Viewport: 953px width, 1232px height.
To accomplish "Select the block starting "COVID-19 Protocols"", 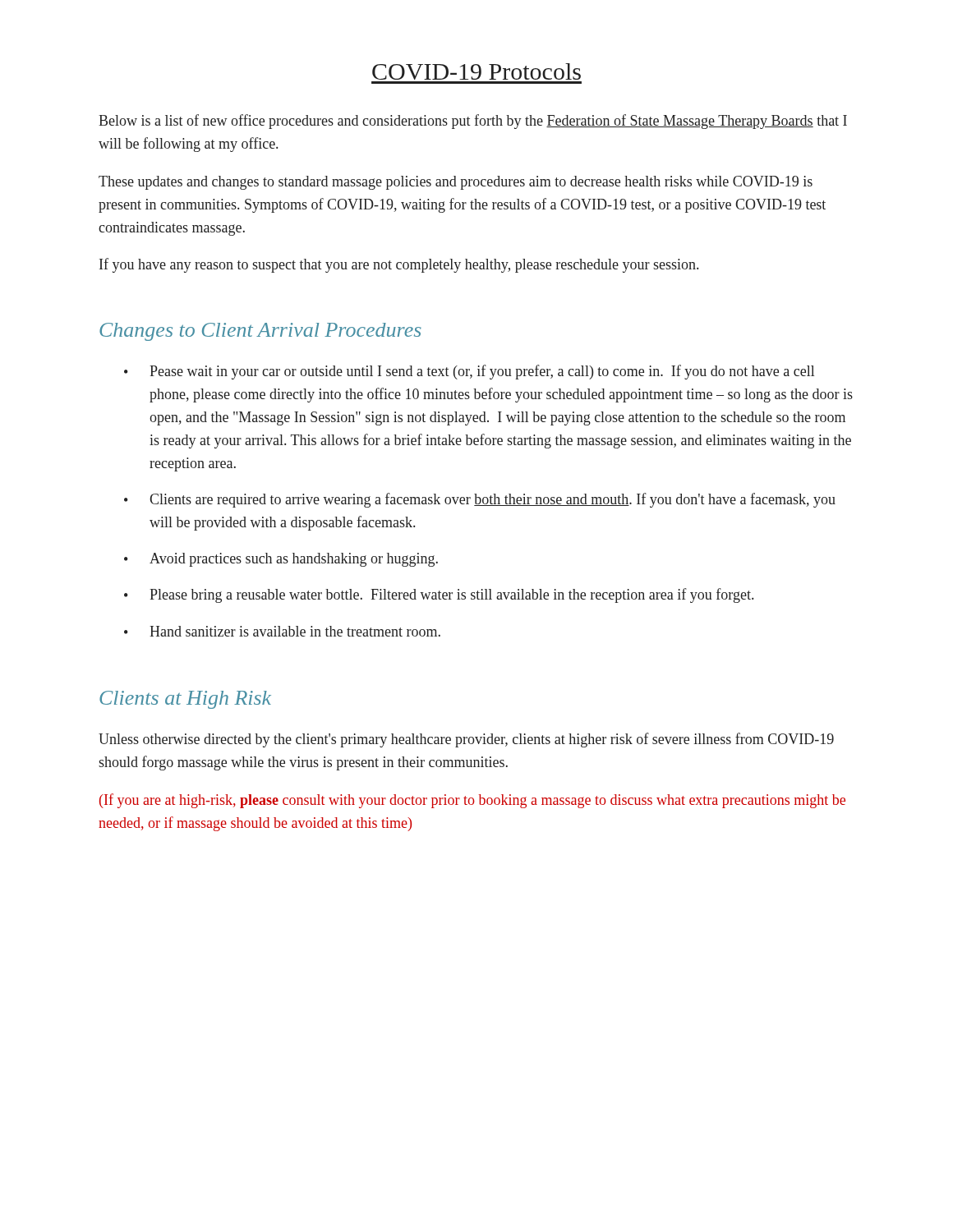I will 476,71.
